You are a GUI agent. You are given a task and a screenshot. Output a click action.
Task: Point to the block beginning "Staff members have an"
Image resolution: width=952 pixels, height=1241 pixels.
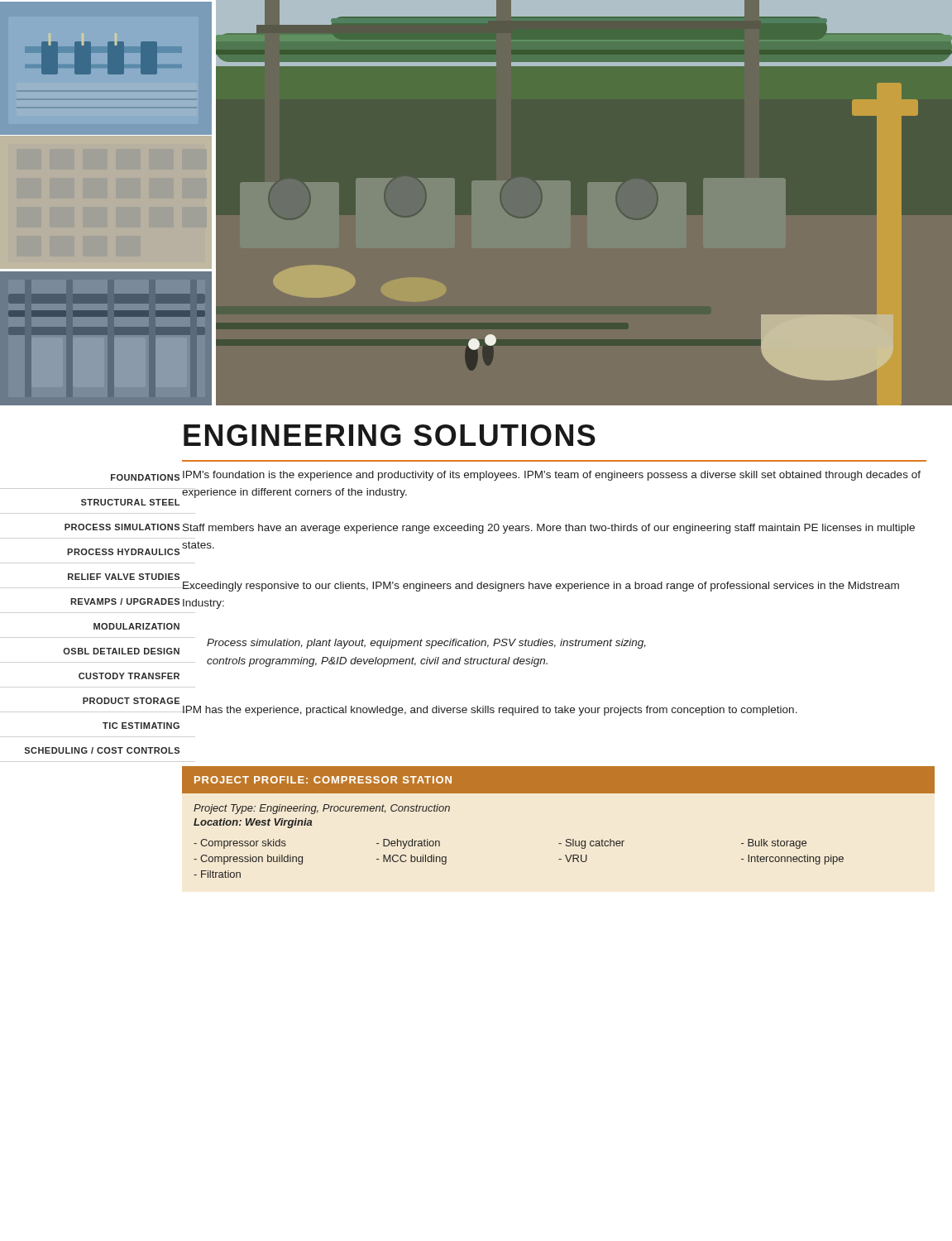(x=549, y=536)
